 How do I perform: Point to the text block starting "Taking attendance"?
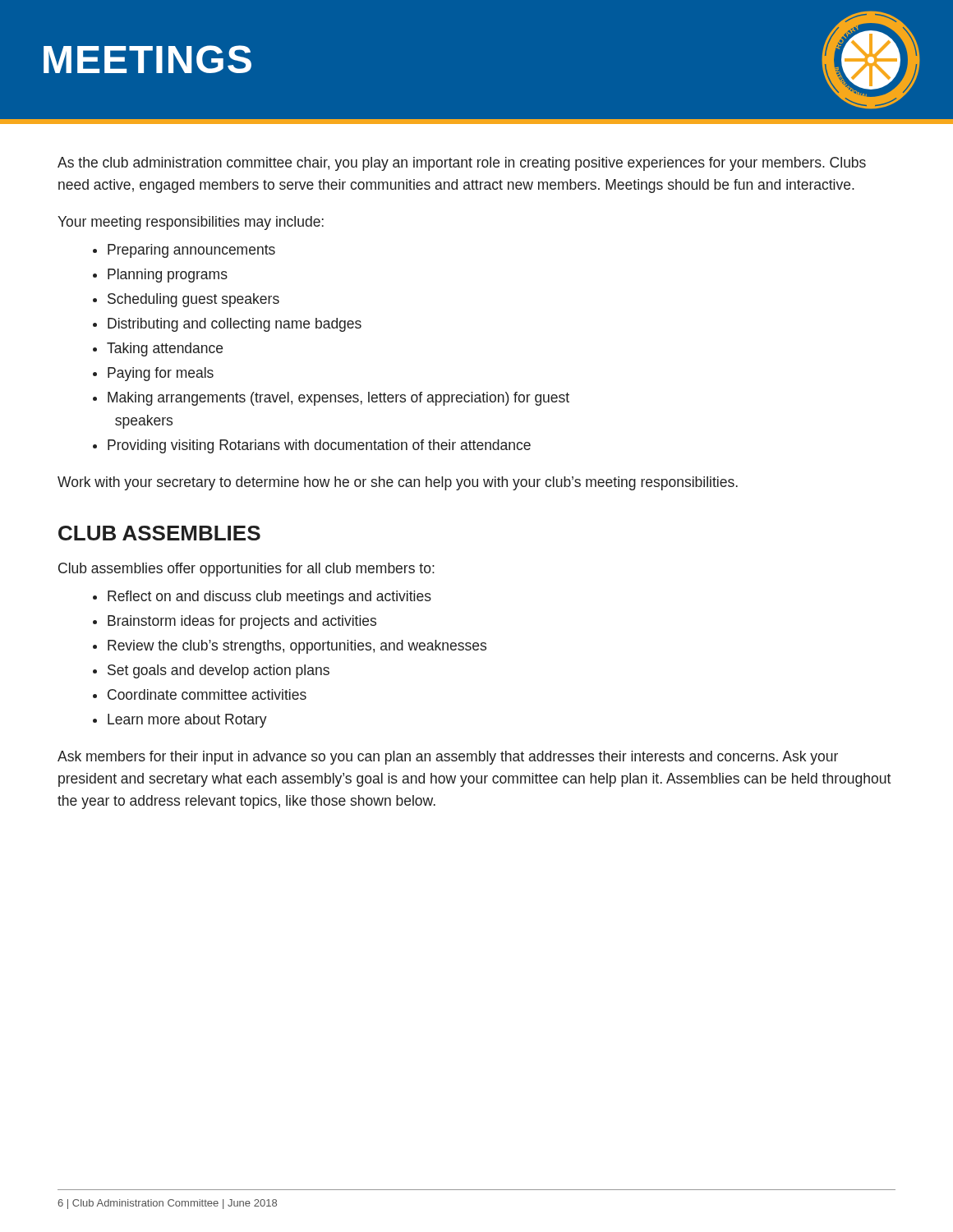[165, 349]
